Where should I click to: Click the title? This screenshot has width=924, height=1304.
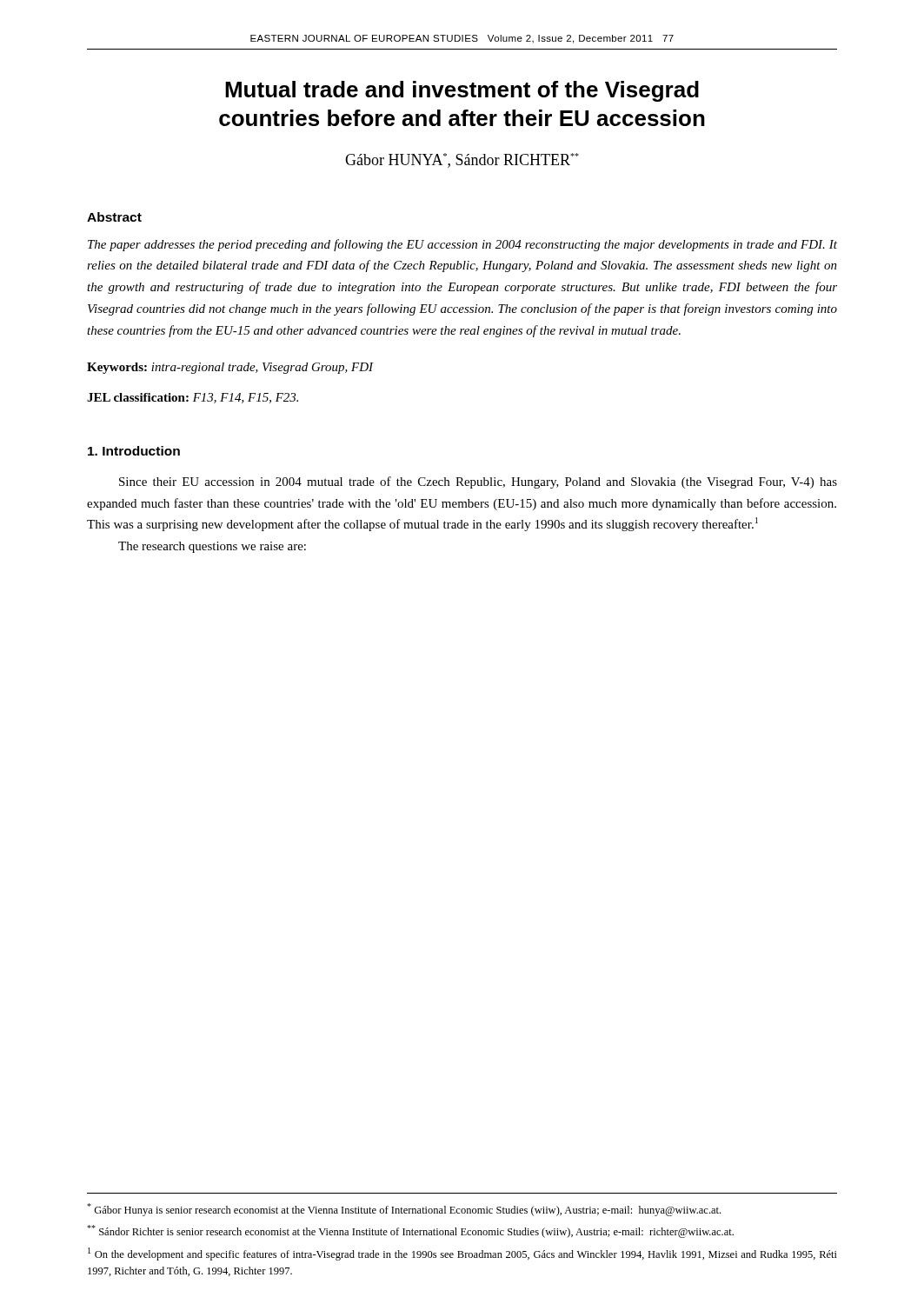pyautogui.click(x=462, y=104)
